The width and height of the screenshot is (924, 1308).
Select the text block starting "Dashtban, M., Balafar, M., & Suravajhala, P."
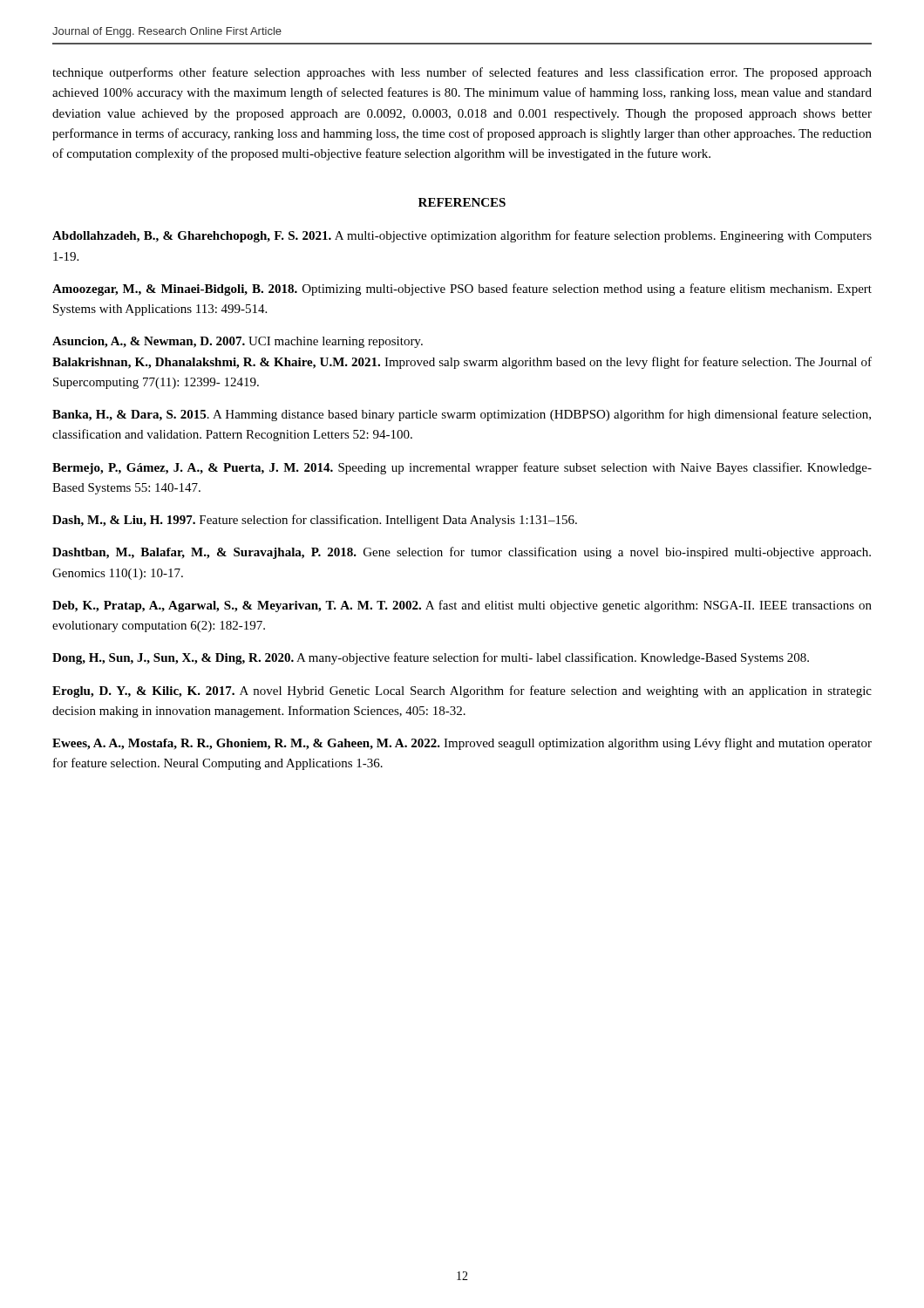462,562
